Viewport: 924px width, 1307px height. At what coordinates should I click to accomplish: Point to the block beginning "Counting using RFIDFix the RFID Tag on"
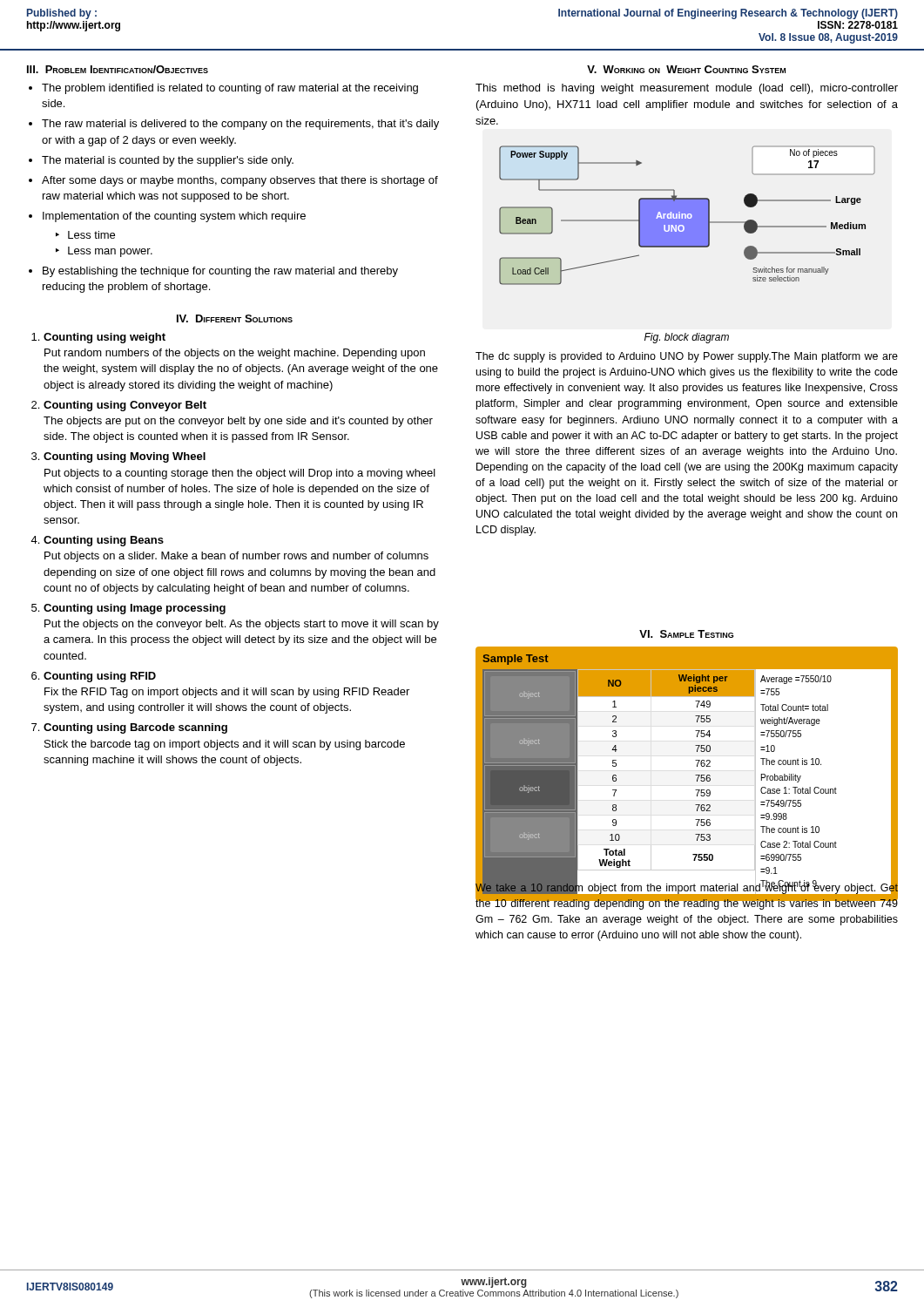pyautogui.click(x=227, y=691)
